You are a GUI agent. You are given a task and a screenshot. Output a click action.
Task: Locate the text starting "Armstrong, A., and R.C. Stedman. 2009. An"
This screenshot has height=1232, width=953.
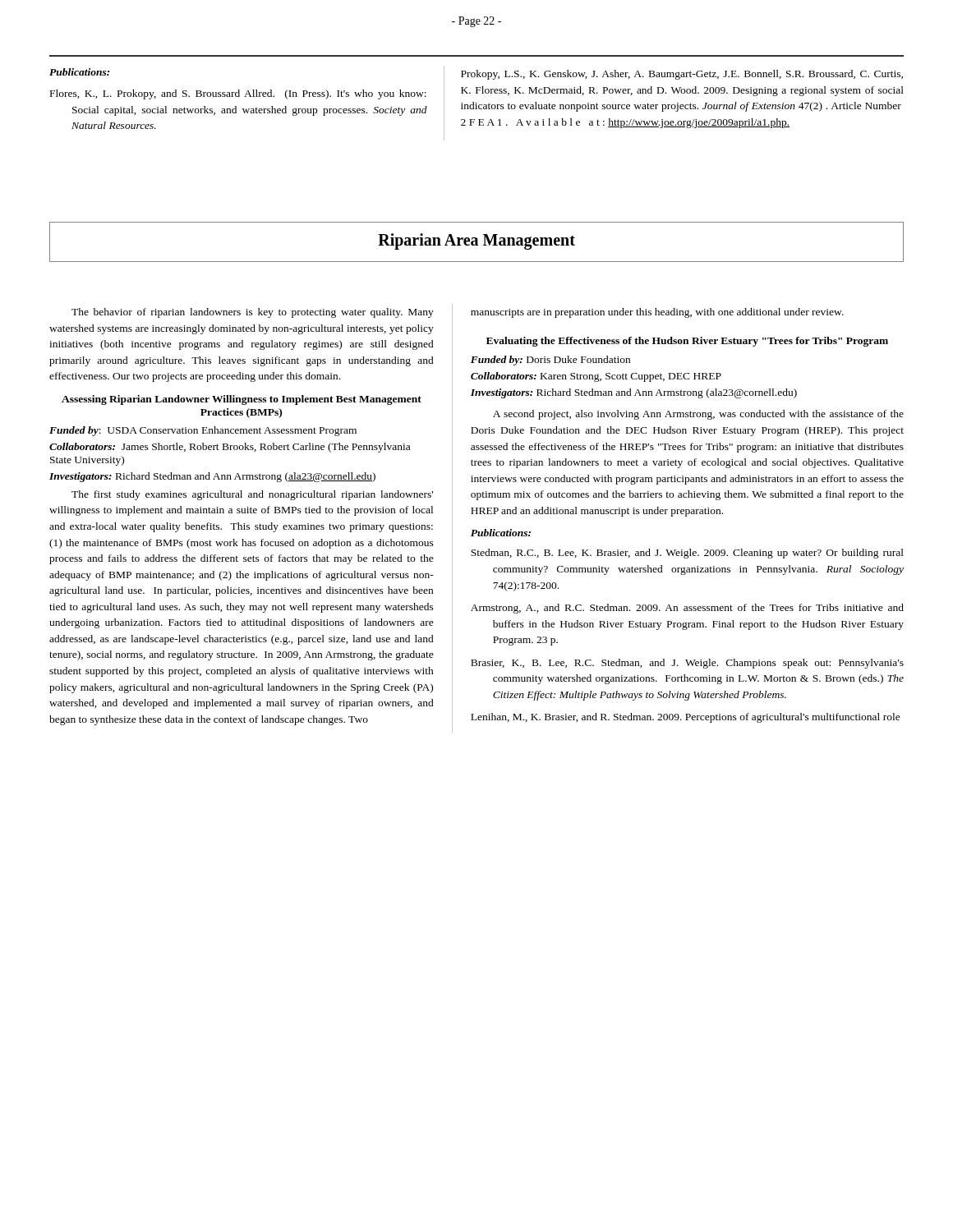[x=687, y=624]
